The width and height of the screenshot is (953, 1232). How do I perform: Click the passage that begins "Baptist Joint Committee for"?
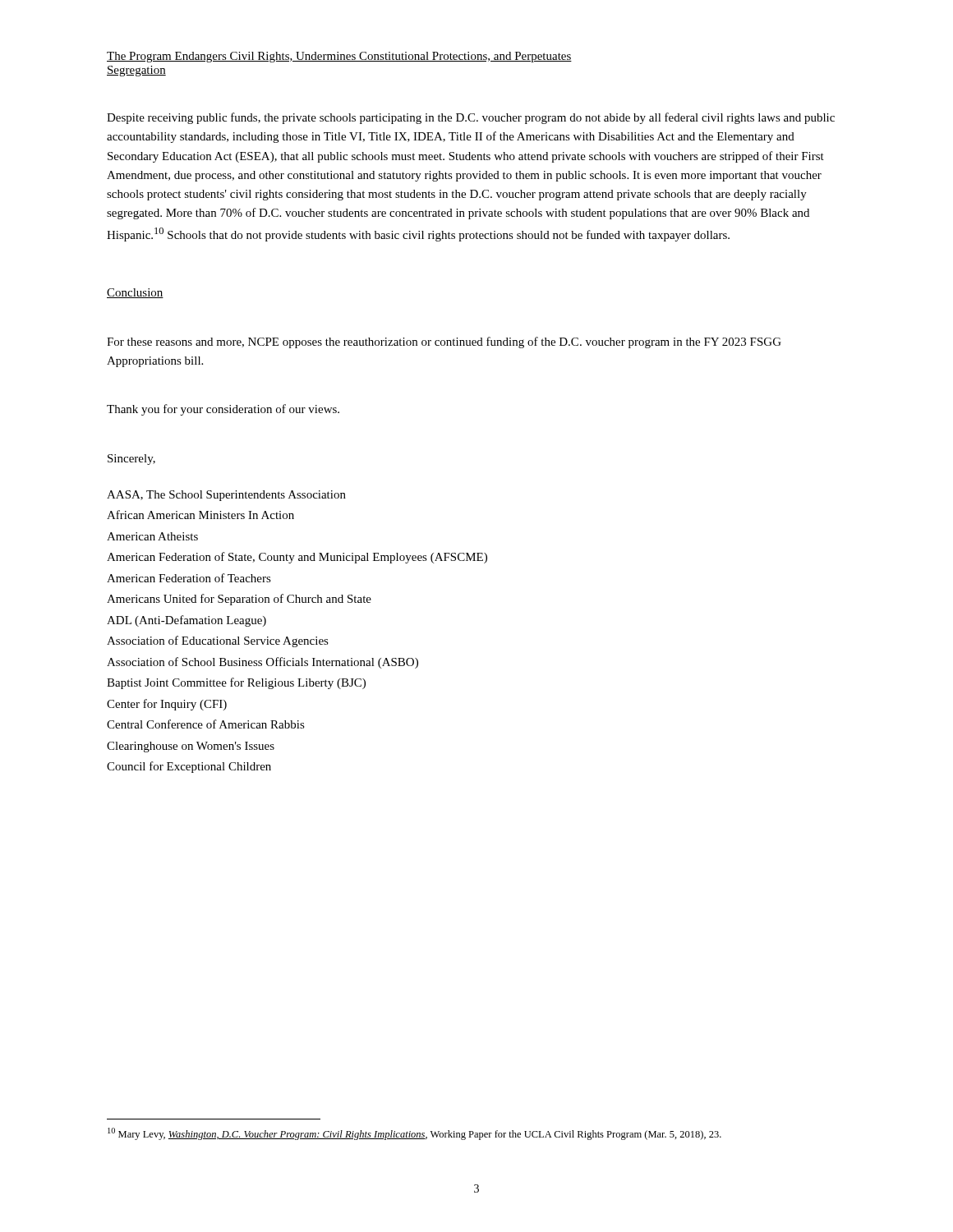pos(237,683)
